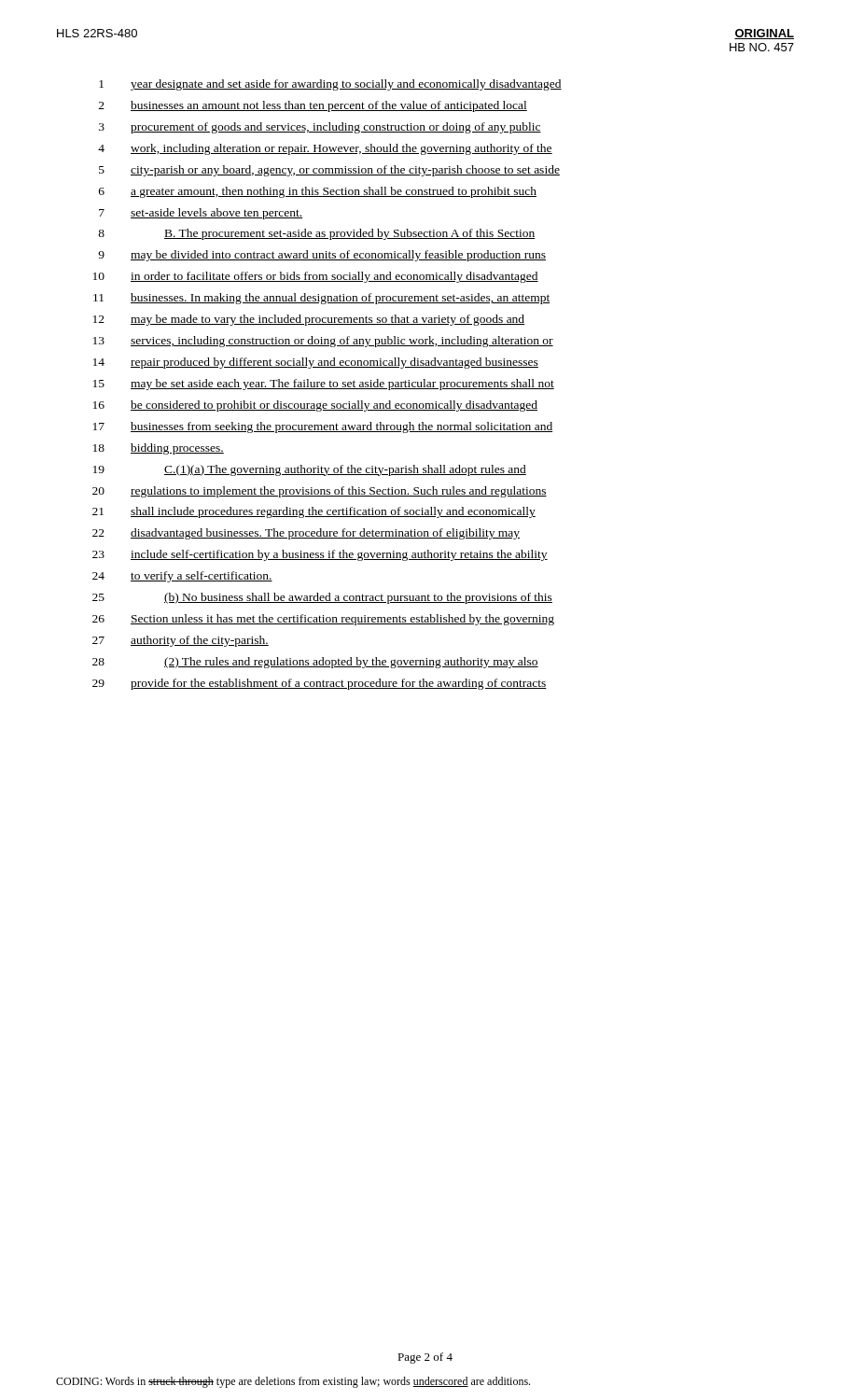Click the passage that begins "11 businesses. In making the annual"
This screenshot has width=850, height=1400.
pos(425,298)
